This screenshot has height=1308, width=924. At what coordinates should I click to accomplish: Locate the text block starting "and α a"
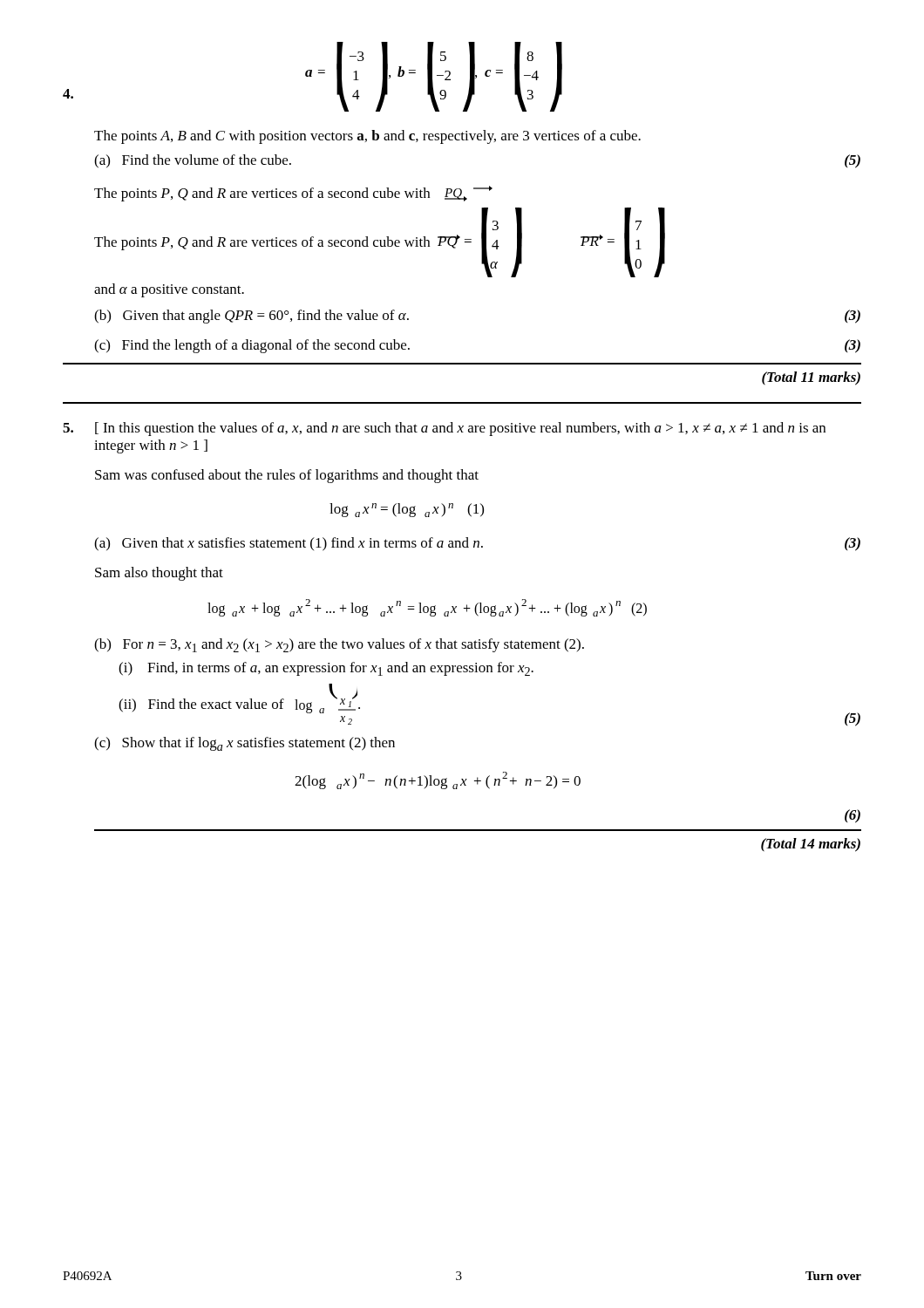coord(169,289)
